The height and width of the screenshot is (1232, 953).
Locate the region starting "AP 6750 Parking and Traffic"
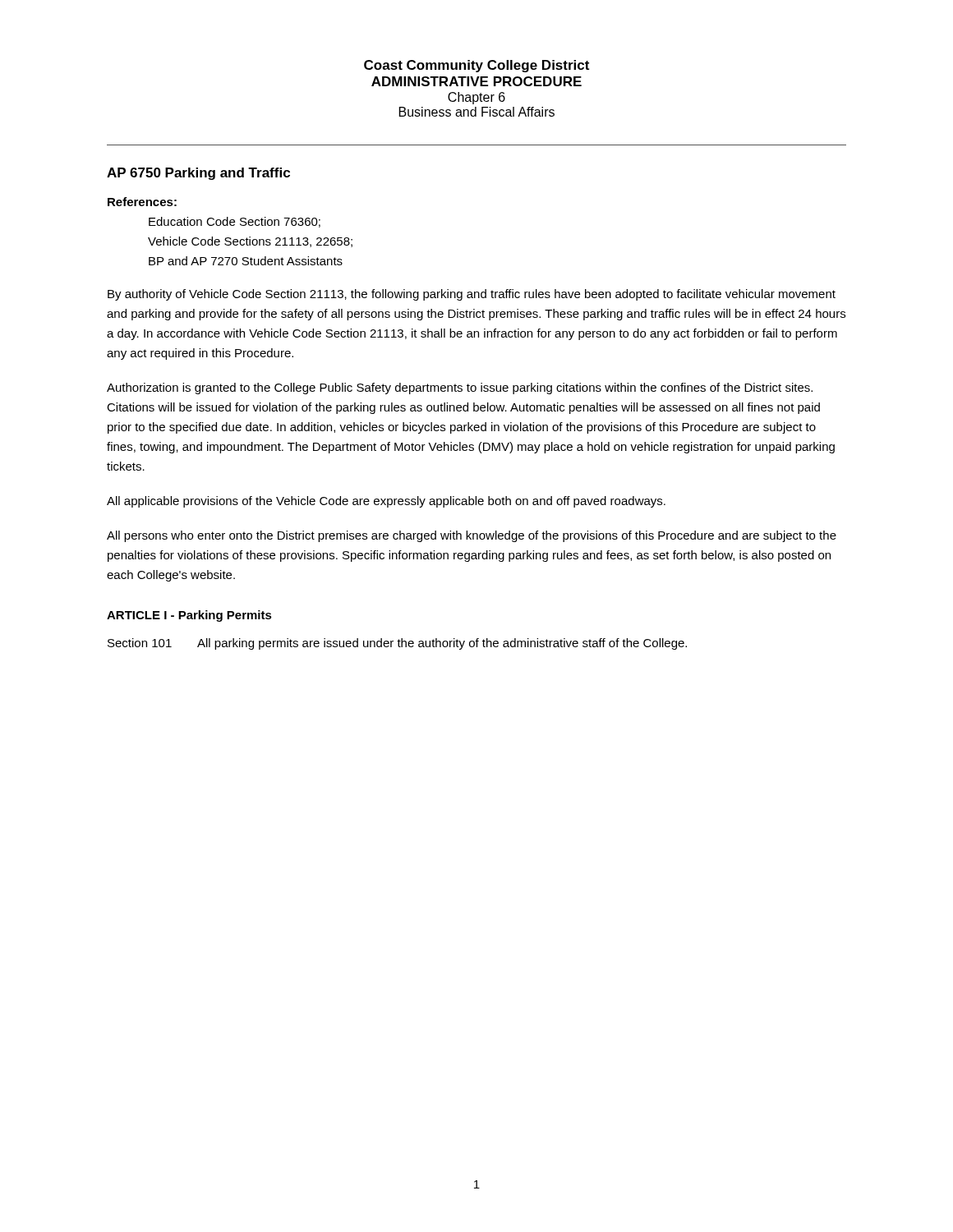[x=199, y=173]
